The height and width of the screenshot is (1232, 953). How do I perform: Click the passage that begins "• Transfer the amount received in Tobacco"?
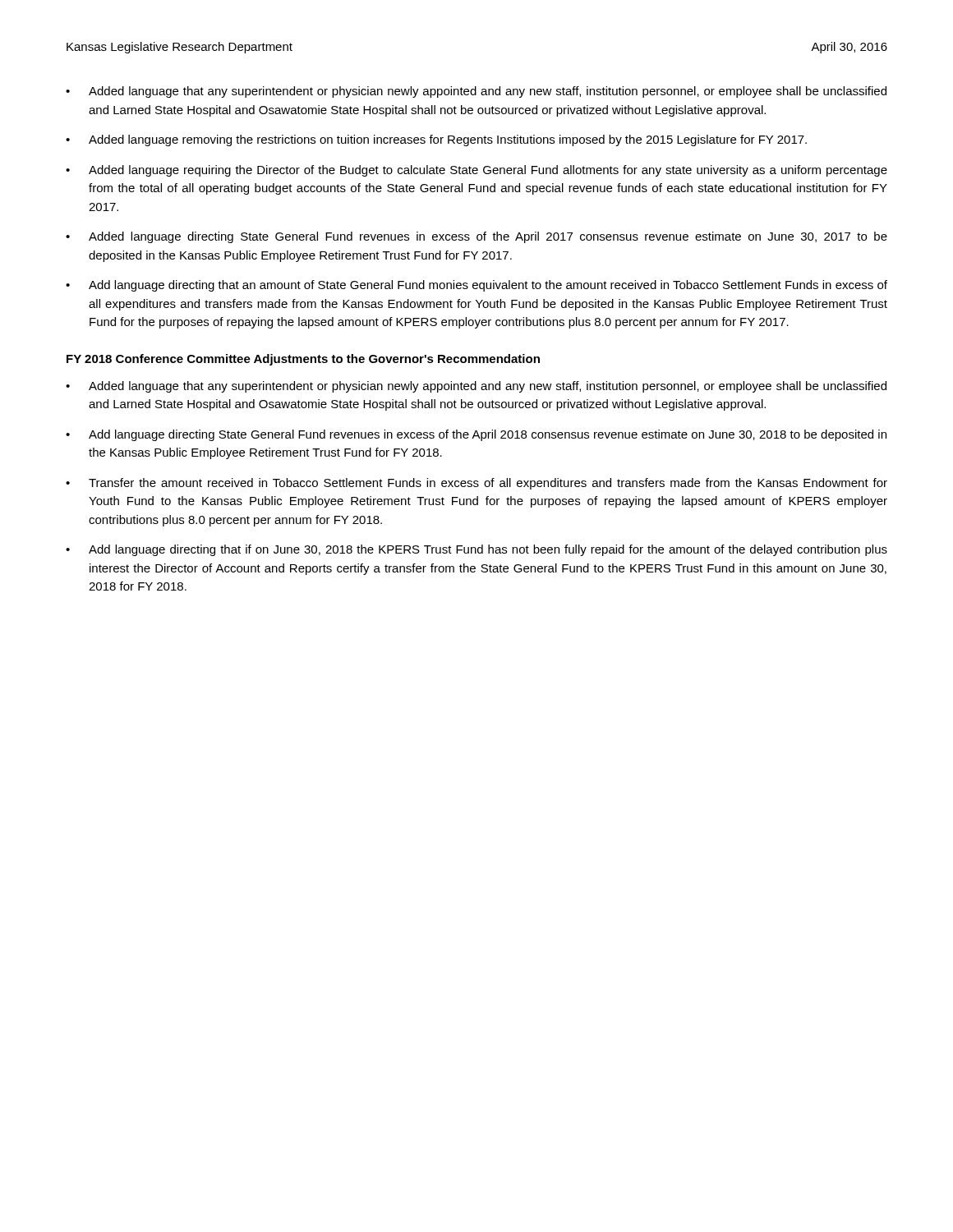(476, 501)
